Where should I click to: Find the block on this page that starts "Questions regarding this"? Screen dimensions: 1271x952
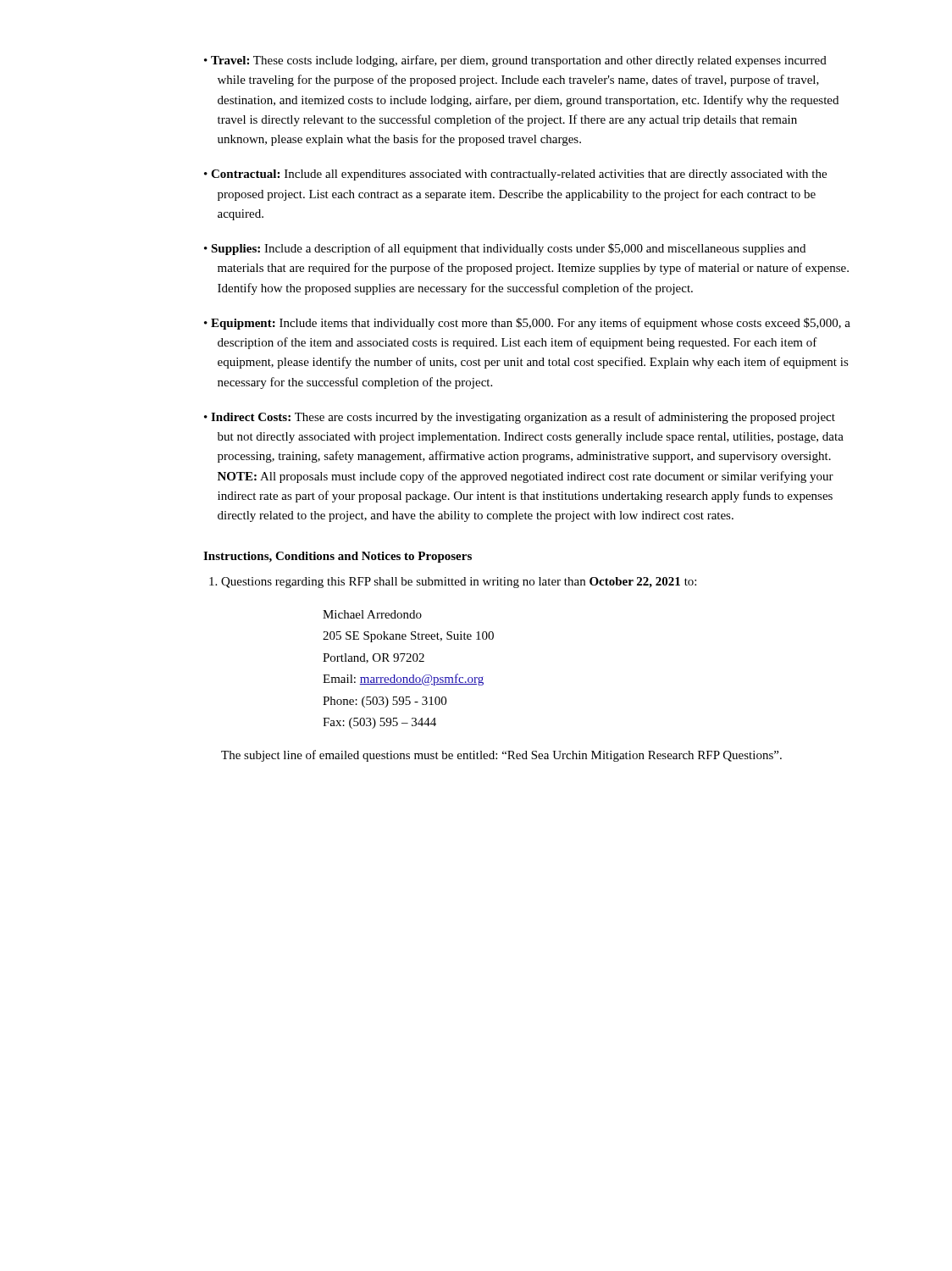click(459, 583)
